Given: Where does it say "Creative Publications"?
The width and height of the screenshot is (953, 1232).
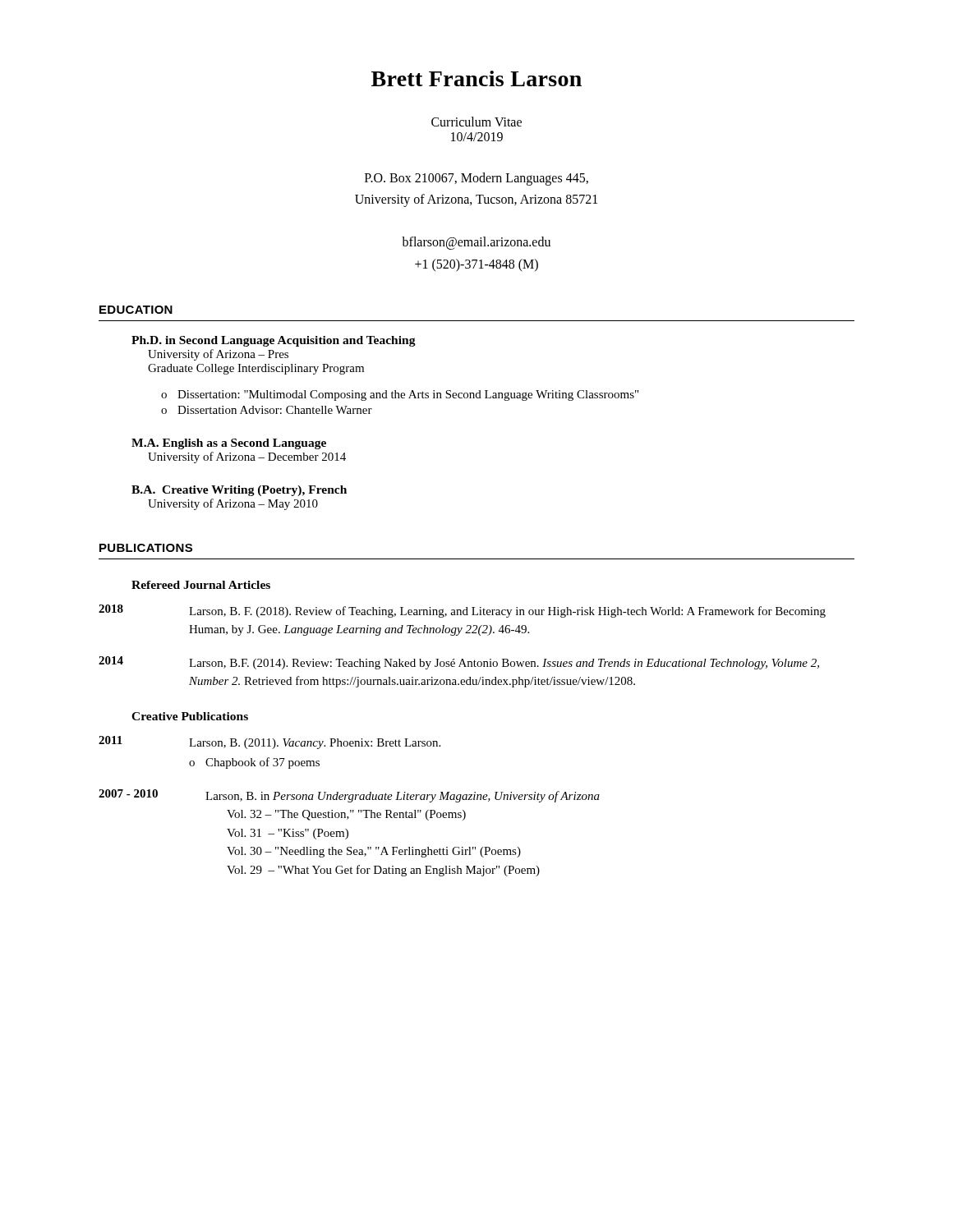Looking at the screenshot, I should [x=190, y=715].
